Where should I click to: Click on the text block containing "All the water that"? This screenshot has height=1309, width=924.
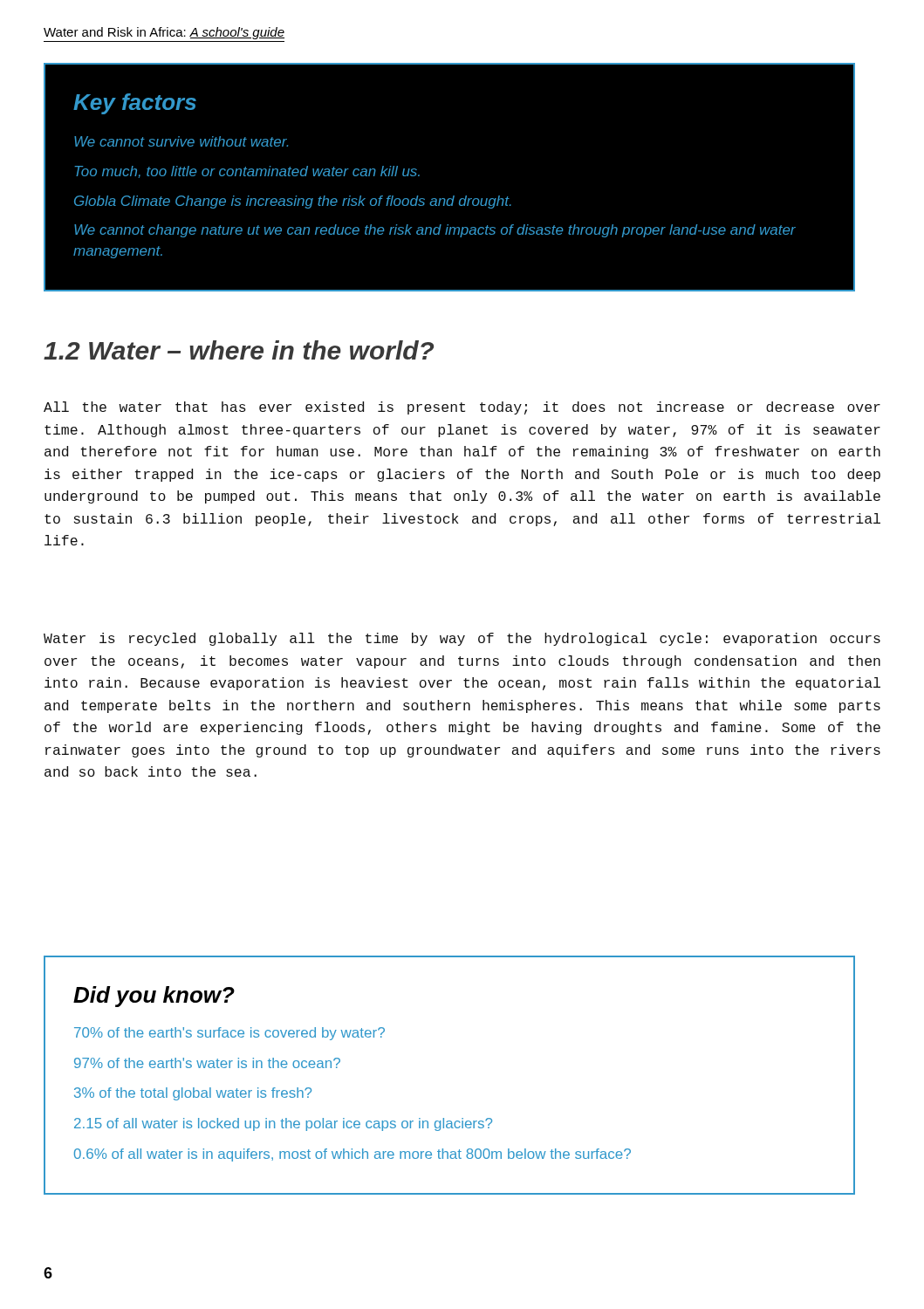coord(462,475)
